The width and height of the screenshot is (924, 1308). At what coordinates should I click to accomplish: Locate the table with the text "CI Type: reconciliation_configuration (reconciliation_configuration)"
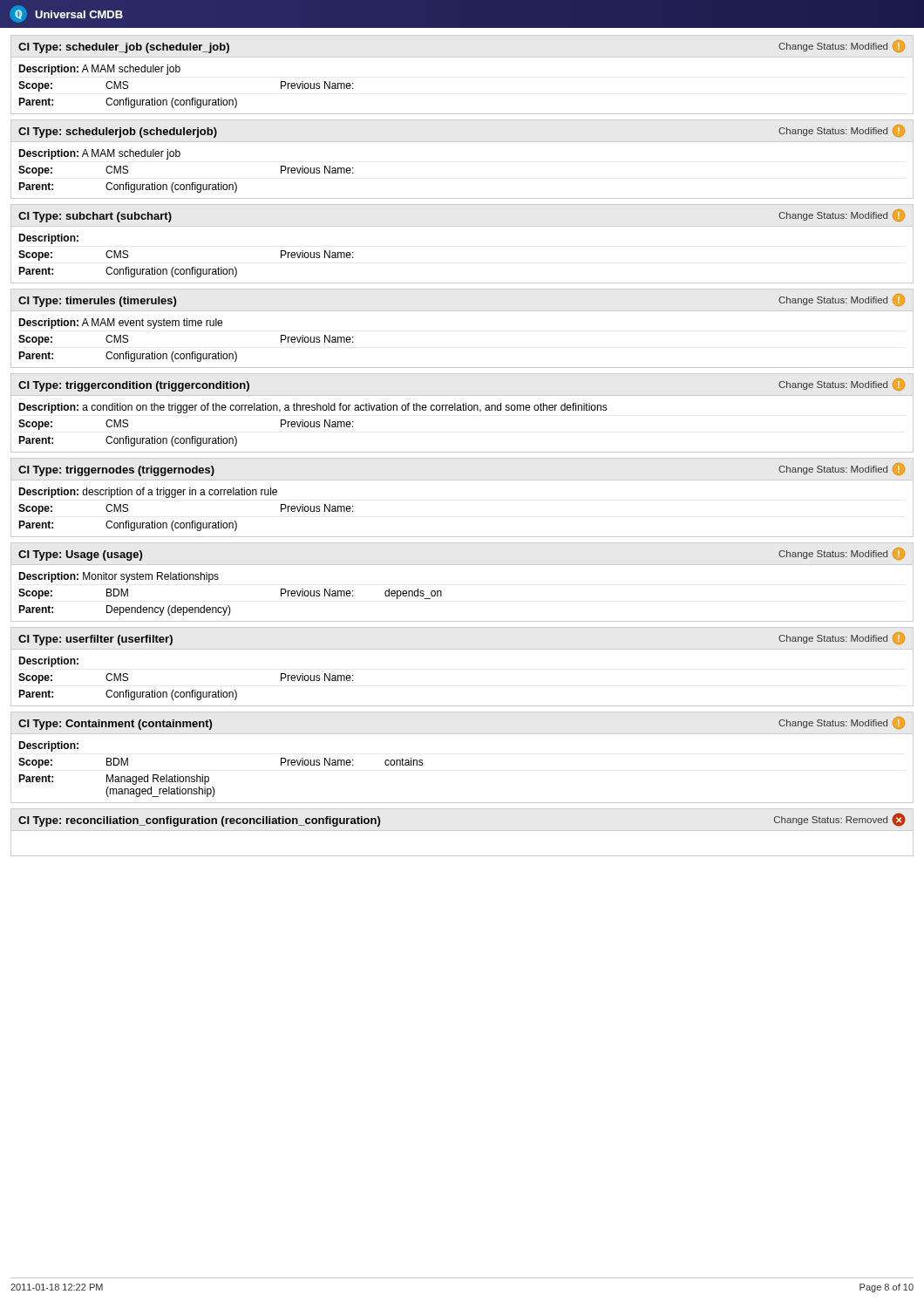coord(462,832)
